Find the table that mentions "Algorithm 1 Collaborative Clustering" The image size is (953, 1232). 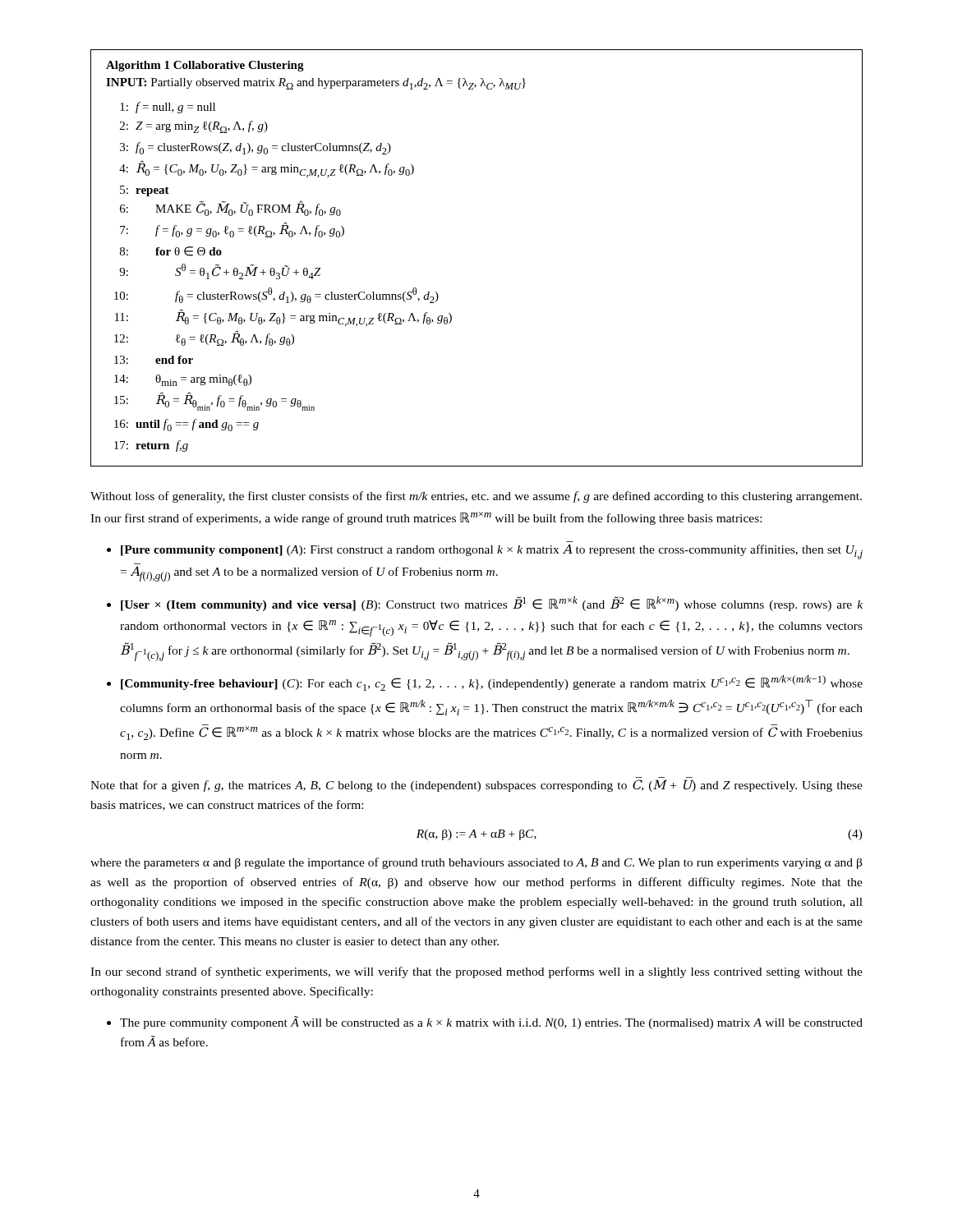(476, 258)
